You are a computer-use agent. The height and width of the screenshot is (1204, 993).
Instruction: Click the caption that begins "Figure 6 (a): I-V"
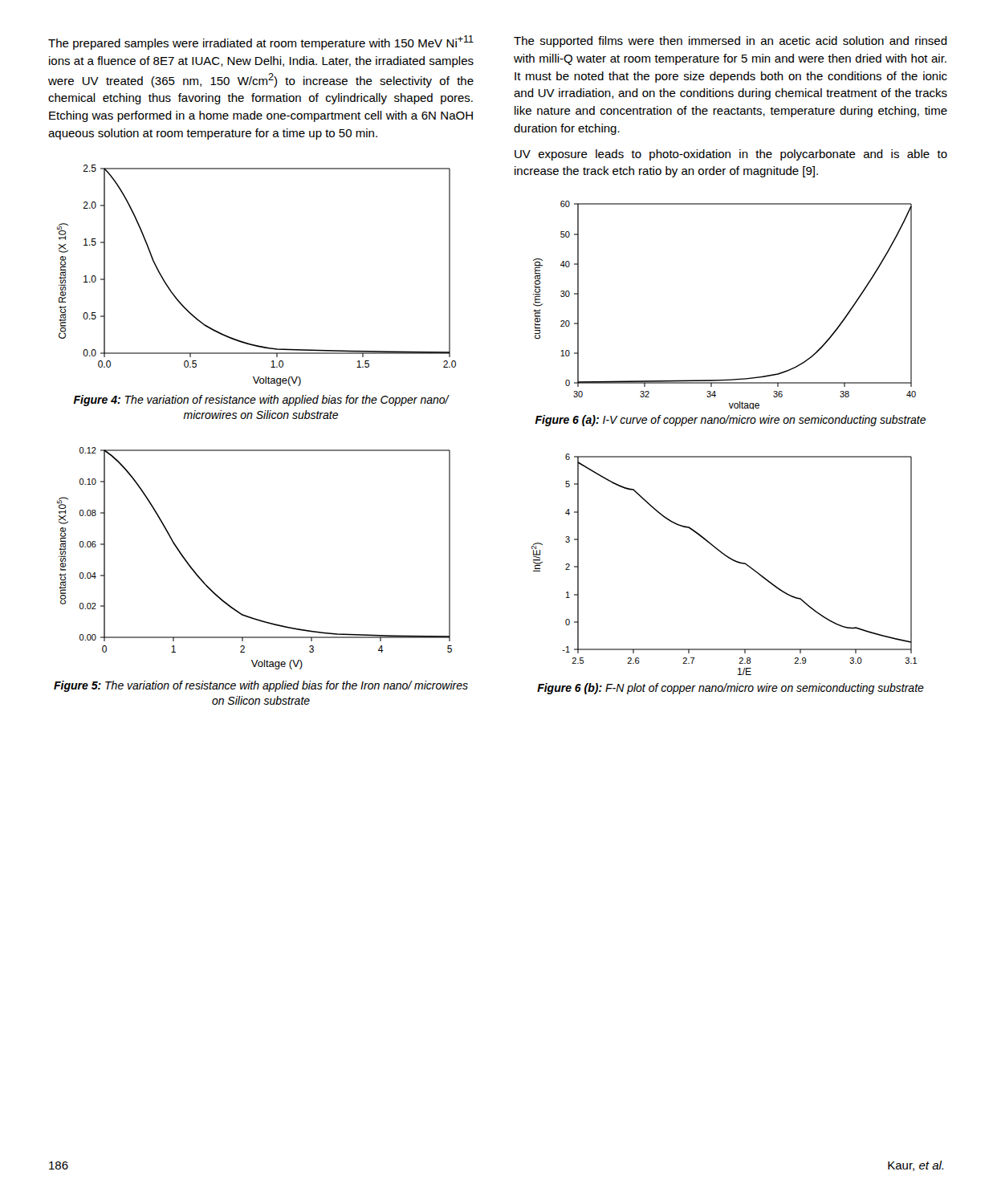point(731,420)
